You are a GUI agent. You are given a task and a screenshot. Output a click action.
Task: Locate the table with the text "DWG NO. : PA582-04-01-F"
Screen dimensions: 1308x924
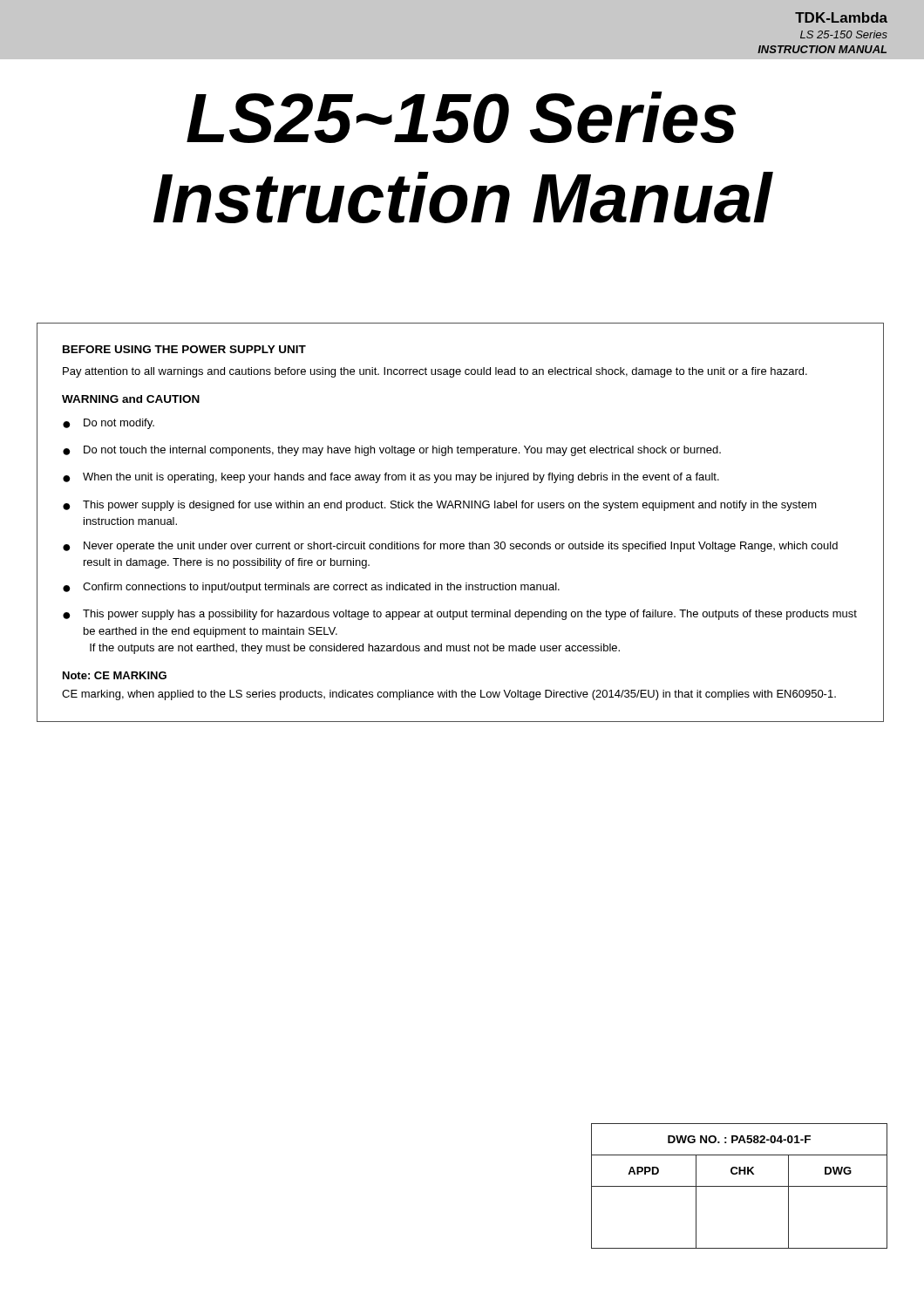pyautogui.click(x=739, y=1186)
